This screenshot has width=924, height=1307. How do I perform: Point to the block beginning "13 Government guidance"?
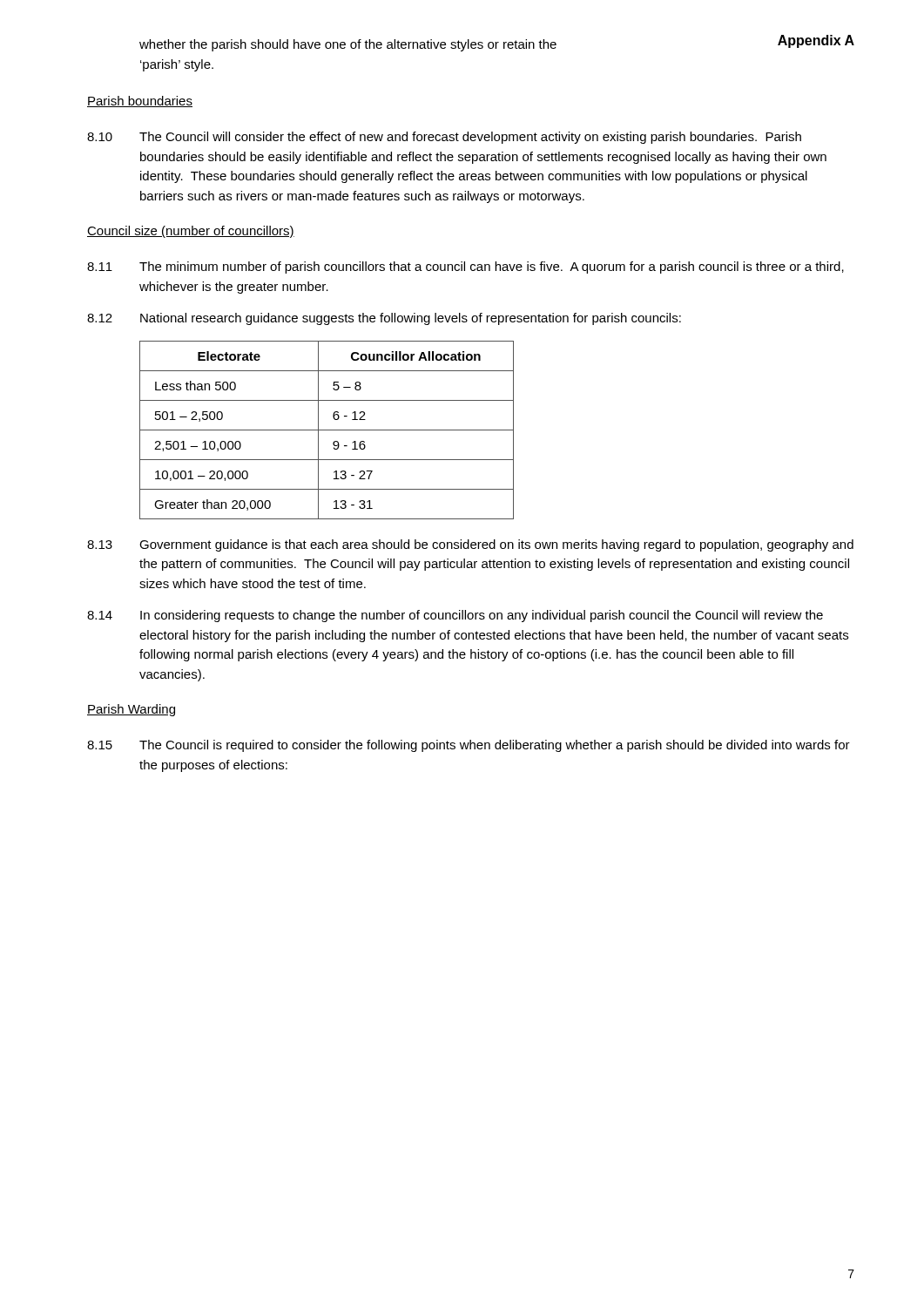click(x=471, y=564)
